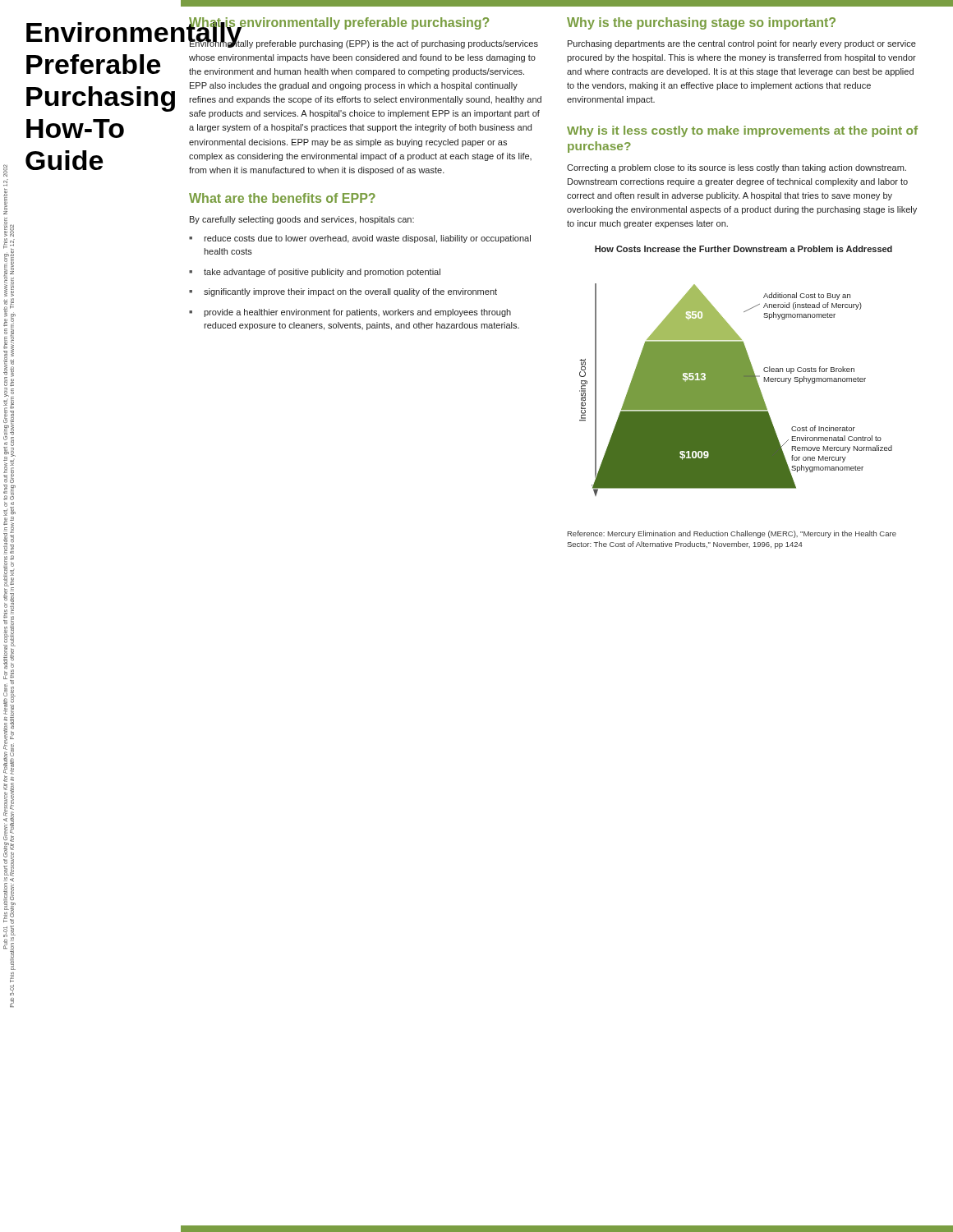Click on the title that says "Environmentally Preferable Purchasing How-To Guide"

click(101, 97)
